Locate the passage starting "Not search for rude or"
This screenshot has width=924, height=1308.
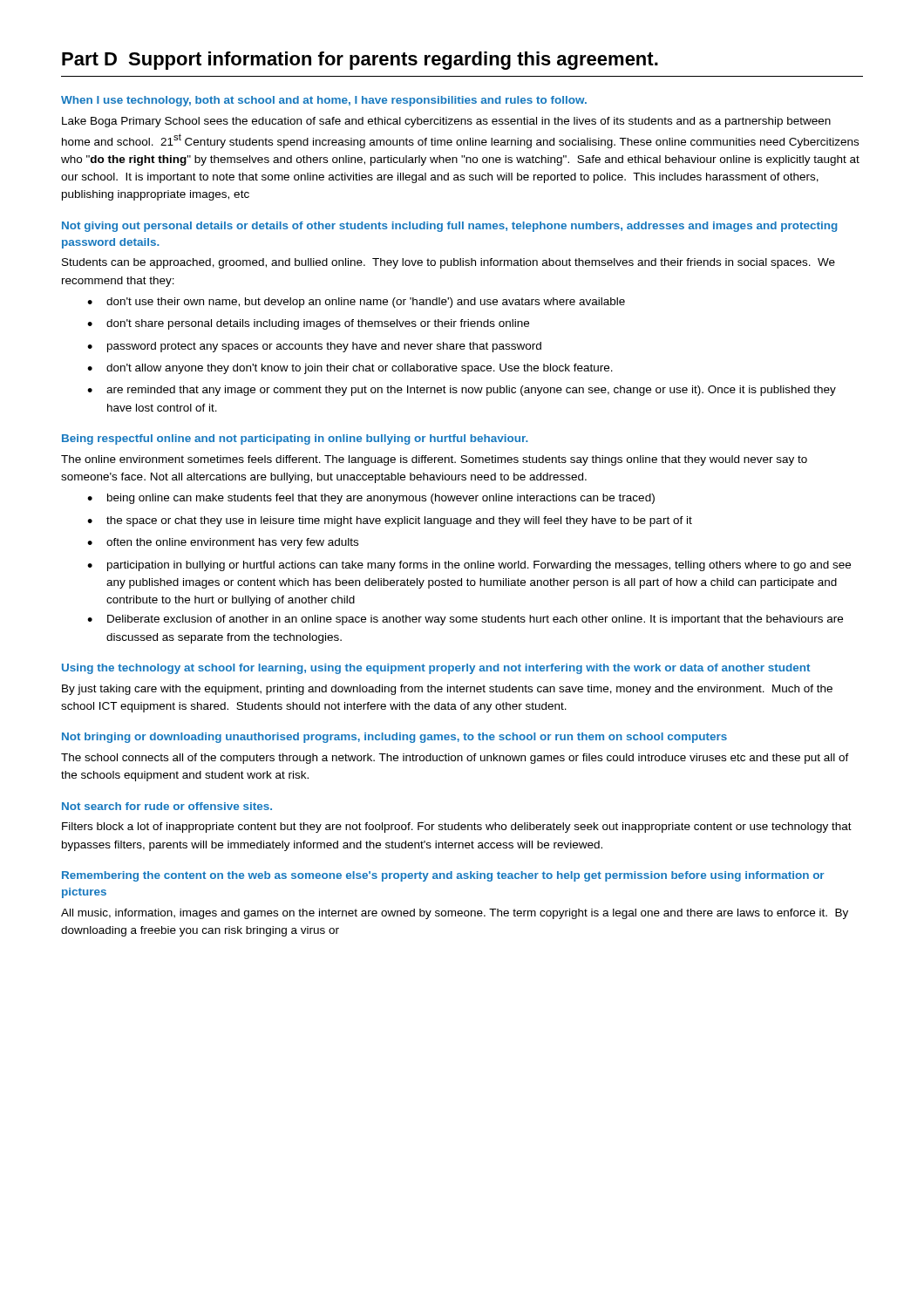tap(167, 806)
